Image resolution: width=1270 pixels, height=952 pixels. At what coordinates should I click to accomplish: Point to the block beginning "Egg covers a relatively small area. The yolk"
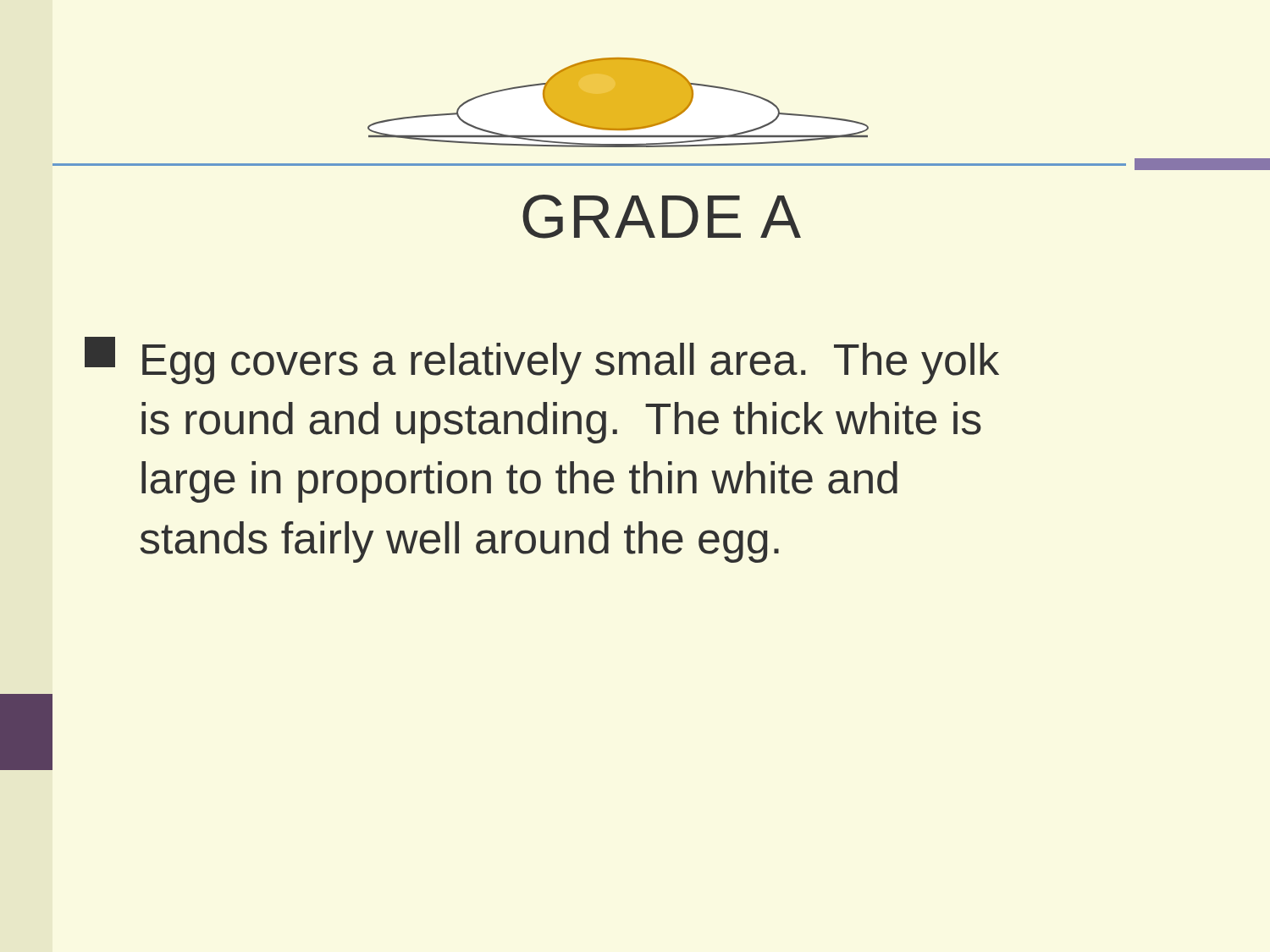point(652,449)
